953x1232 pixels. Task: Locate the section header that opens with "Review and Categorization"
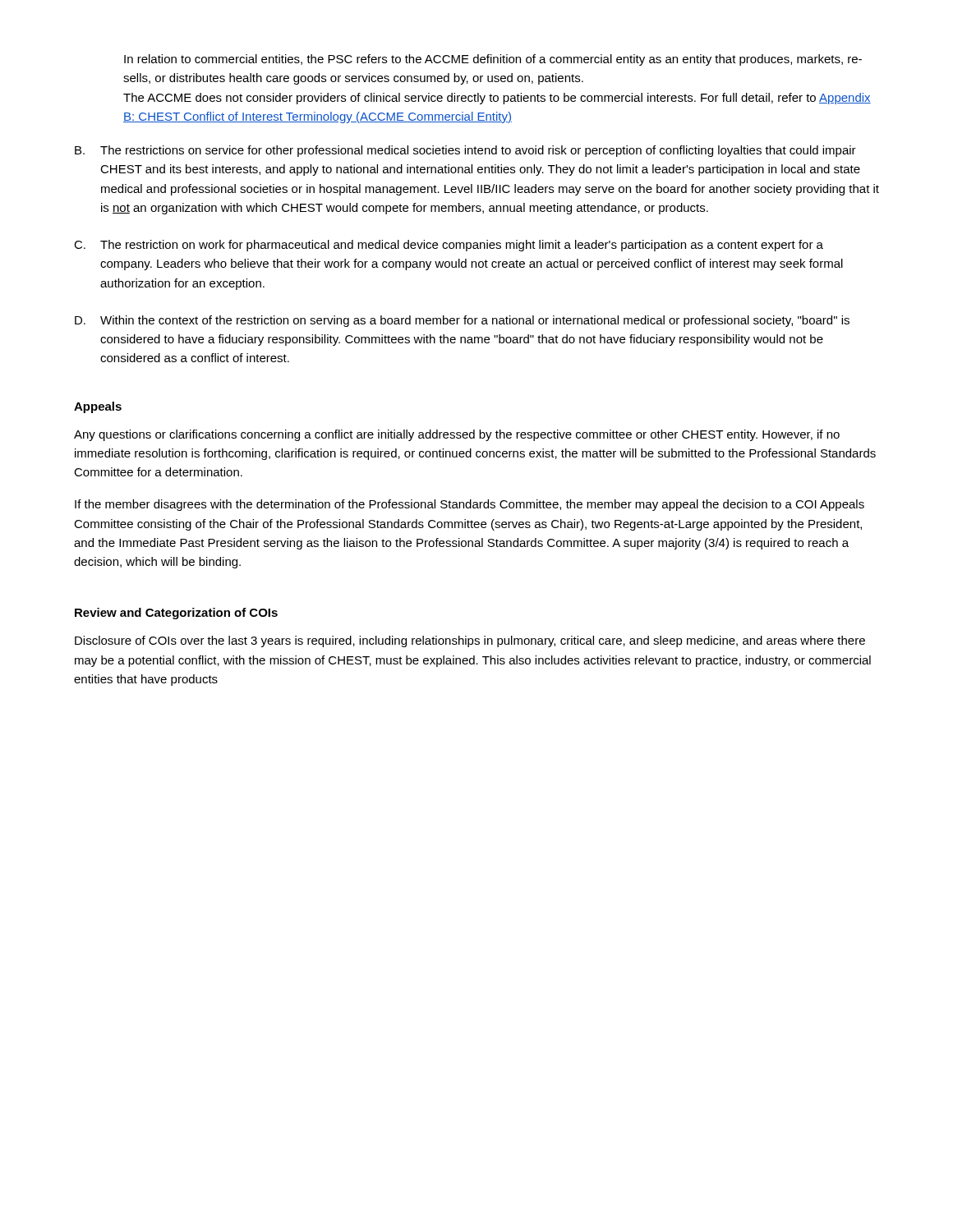pos(176,612)
